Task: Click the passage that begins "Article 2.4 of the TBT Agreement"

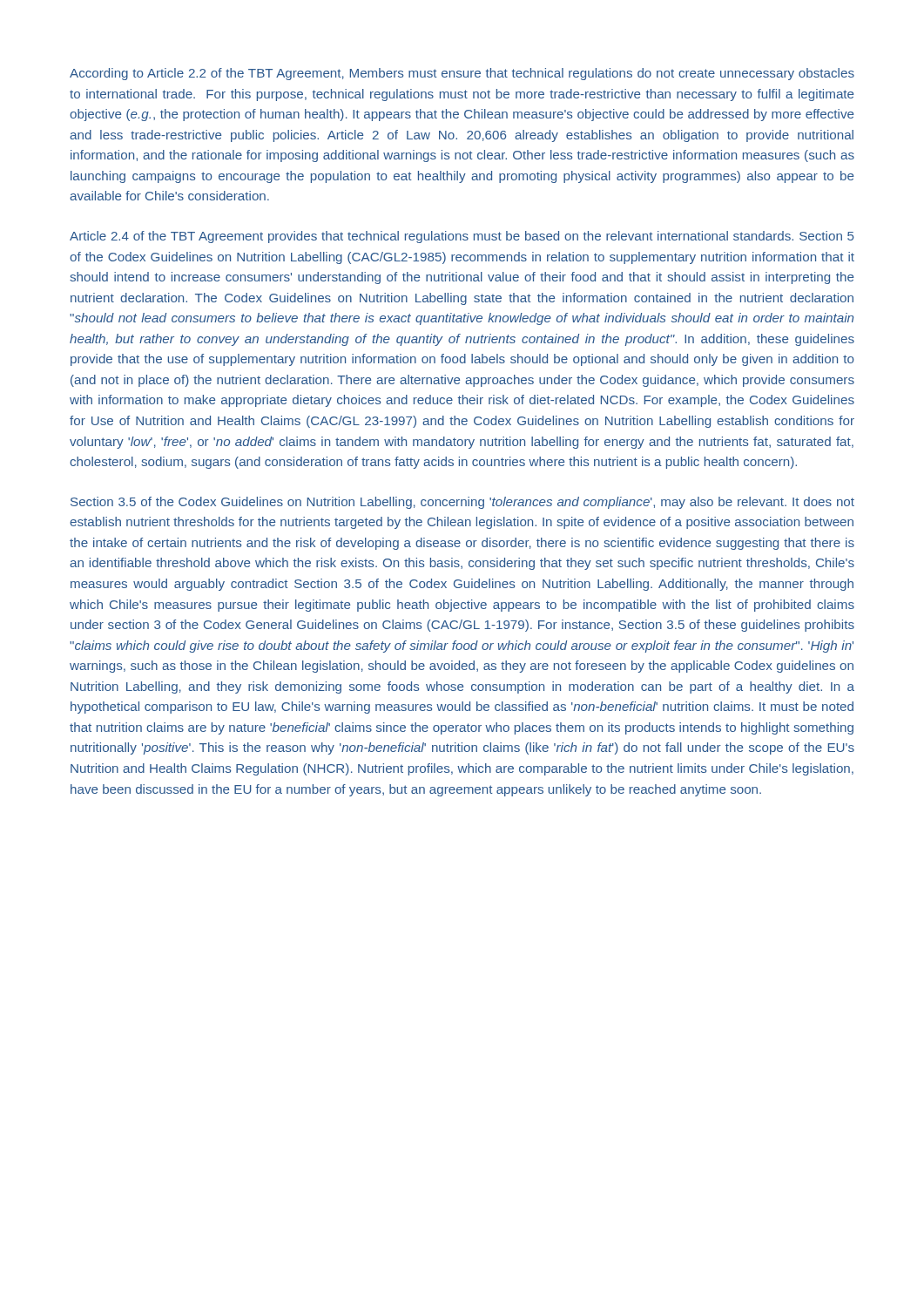Action: point(462,349)
